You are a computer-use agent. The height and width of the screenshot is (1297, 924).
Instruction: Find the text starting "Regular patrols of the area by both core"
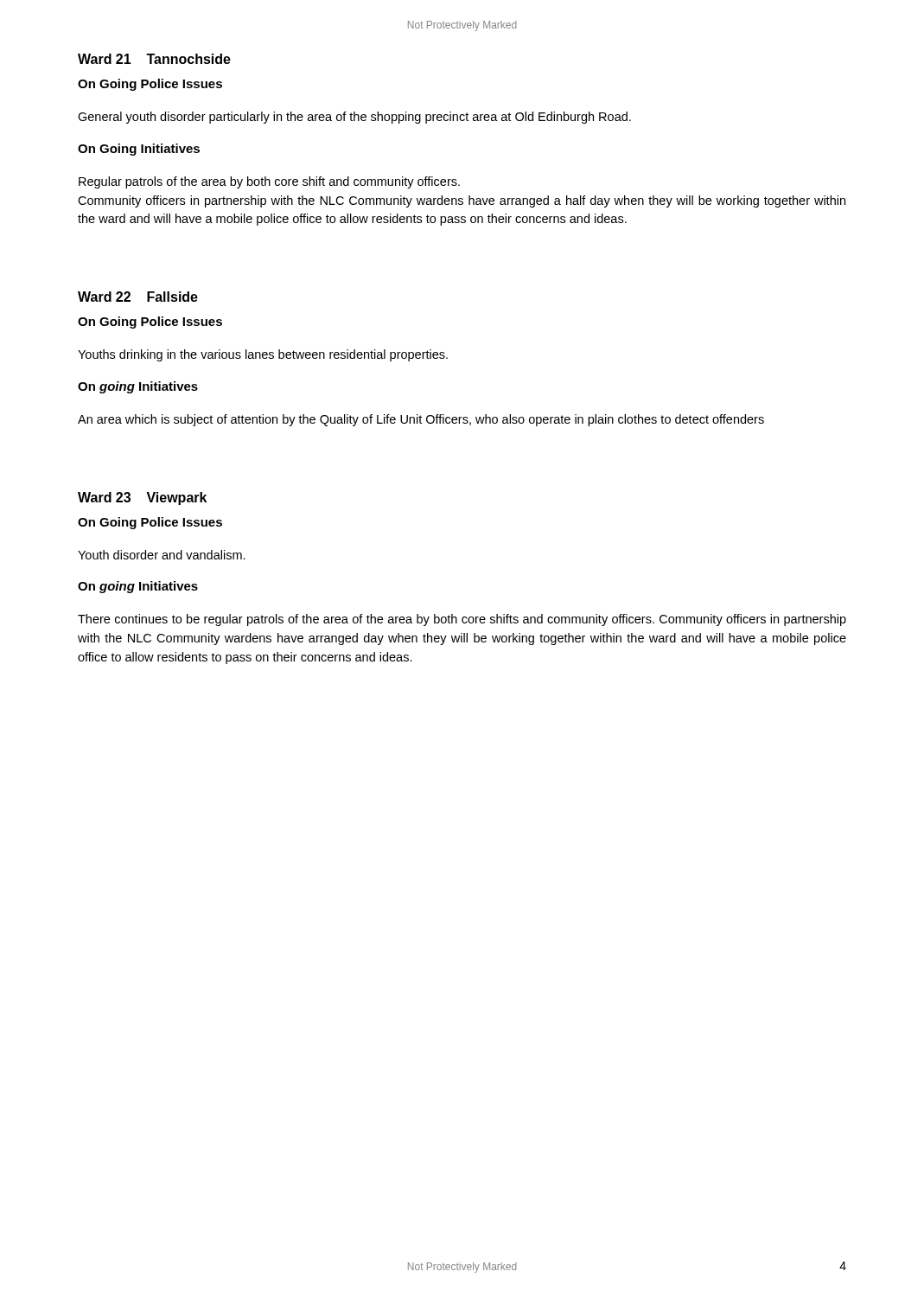click(x=462, y=200)
